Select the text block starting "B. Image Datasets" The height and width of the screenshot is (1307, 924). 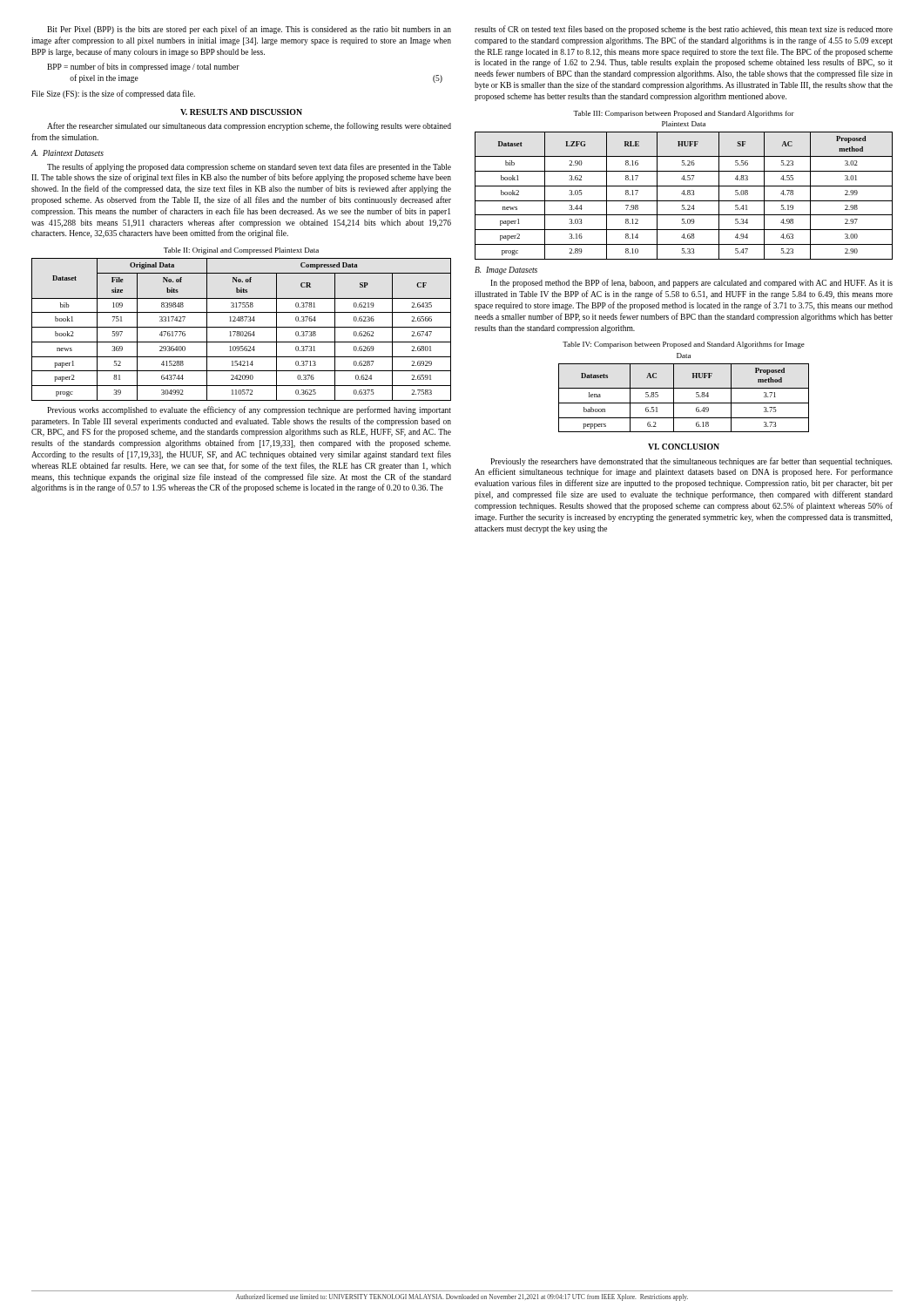pos(684,270)
